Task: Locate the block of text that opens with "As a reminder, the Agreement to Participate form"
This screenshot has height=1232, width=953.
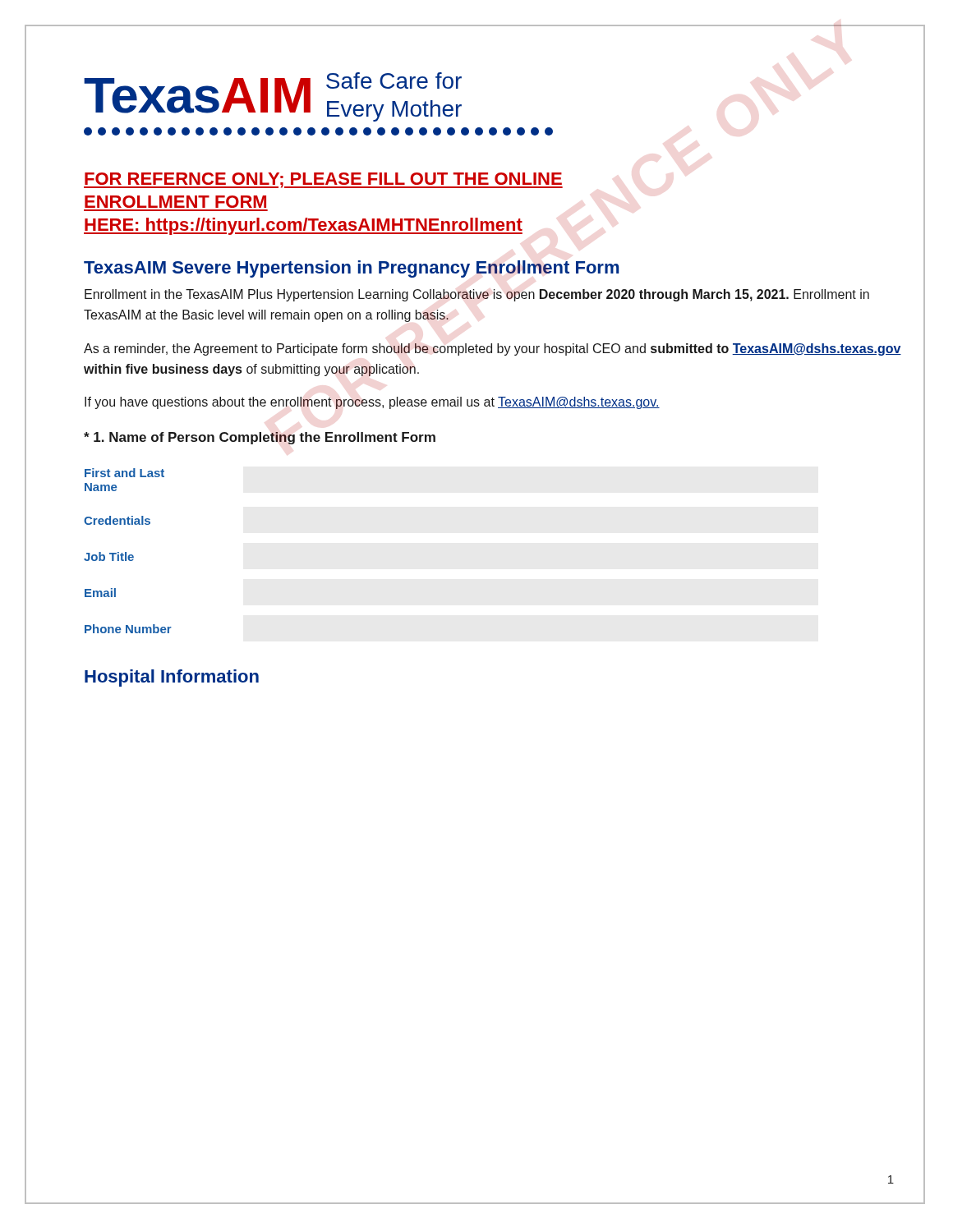Action: 492,359
